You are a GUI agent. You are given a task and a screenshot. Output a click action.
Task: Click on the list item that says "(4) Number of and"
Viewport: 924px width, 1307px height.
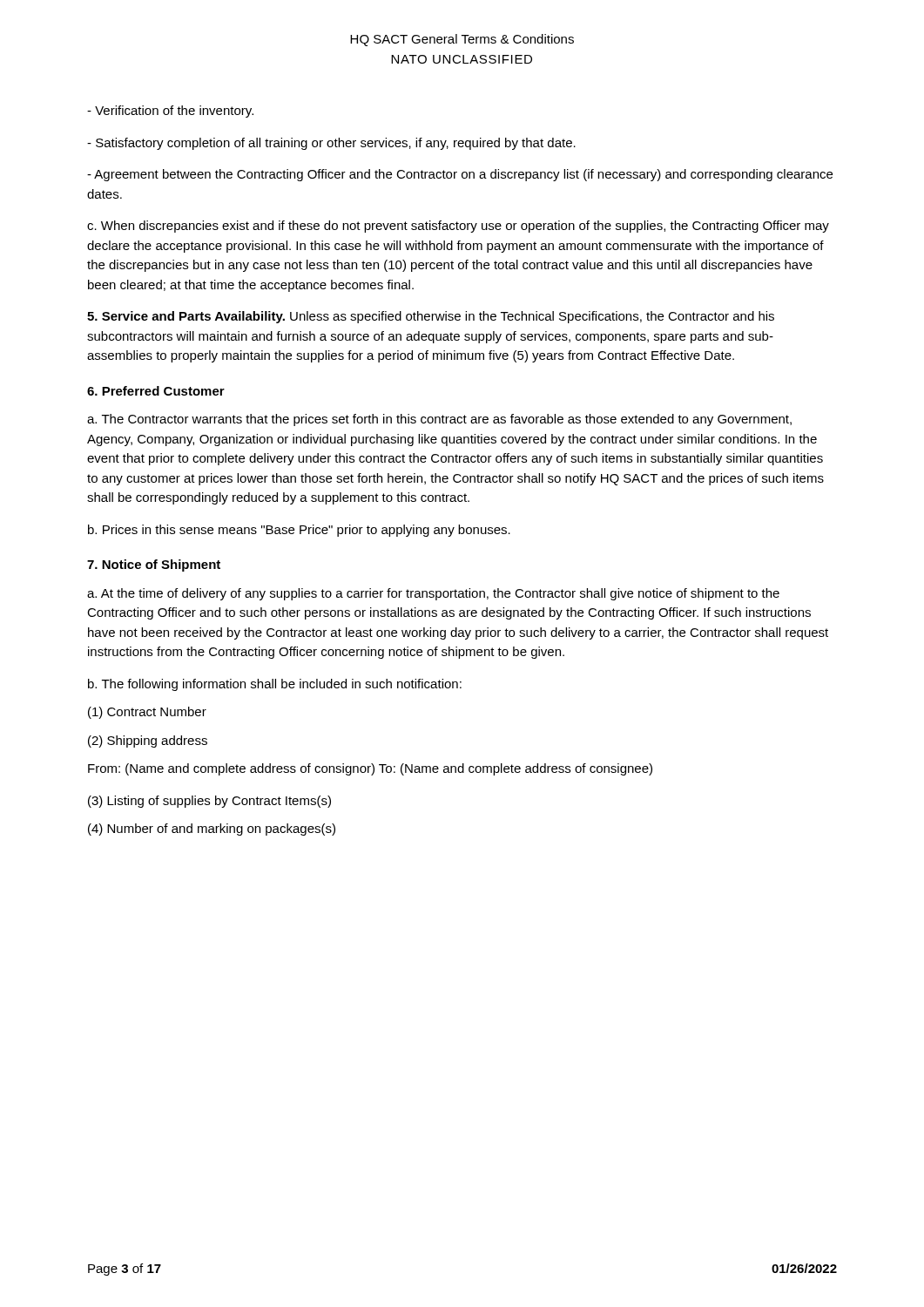point(212,828)
